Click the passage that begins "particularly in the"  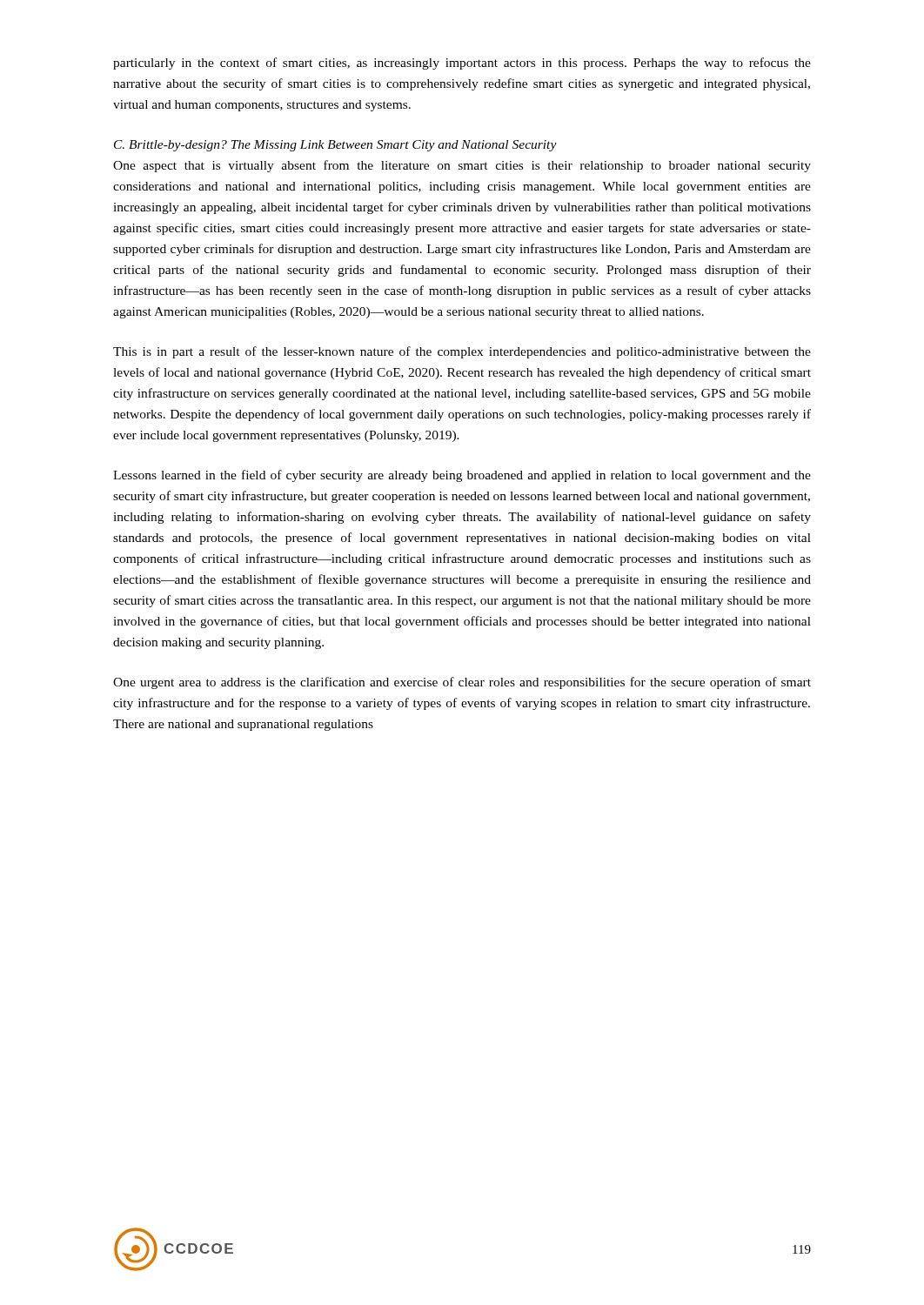click(x=462, y=83)
